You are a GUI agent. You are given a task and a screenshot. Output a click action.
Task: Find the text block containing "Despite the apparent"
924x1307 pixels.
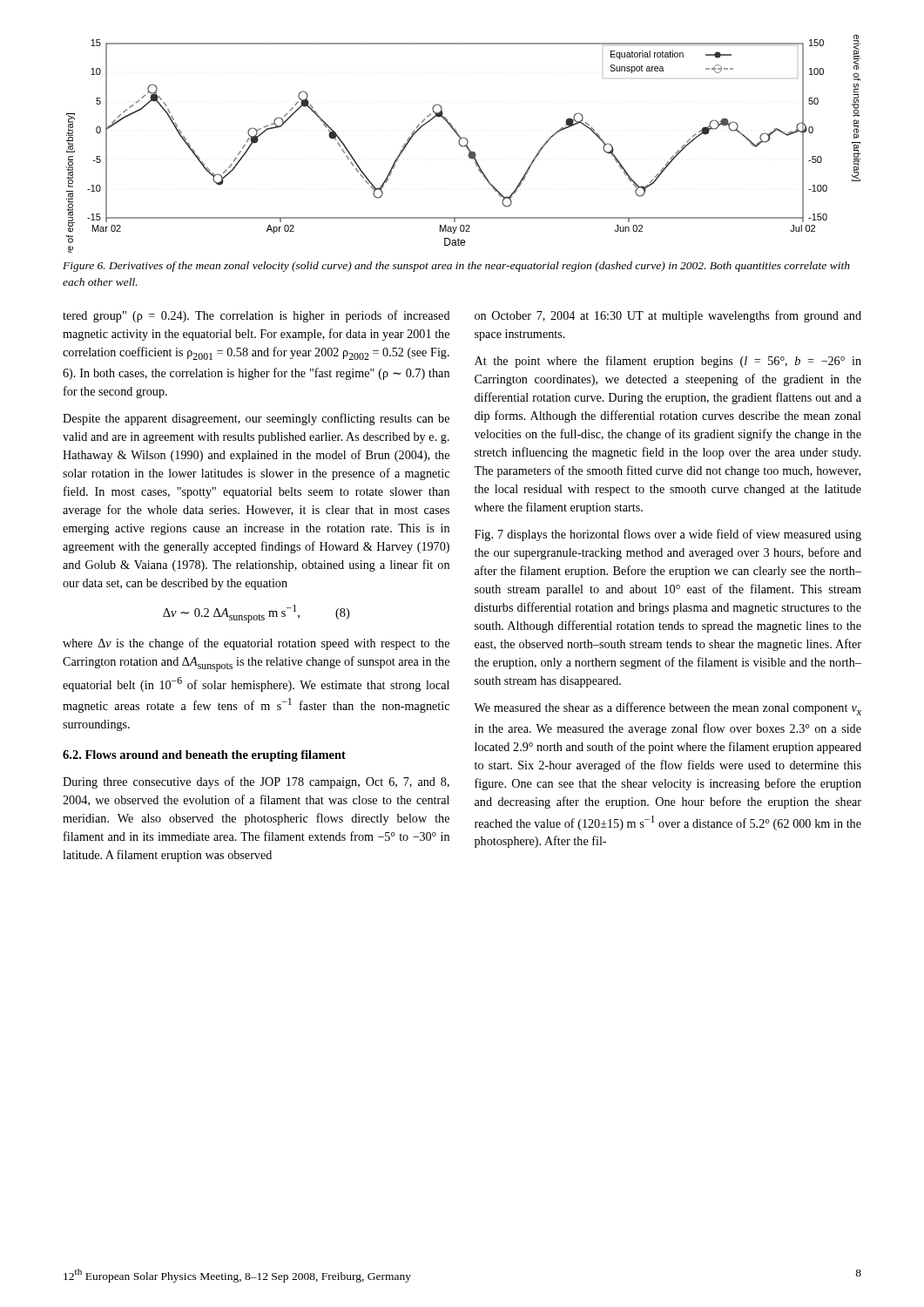click(x=256, y=501)
